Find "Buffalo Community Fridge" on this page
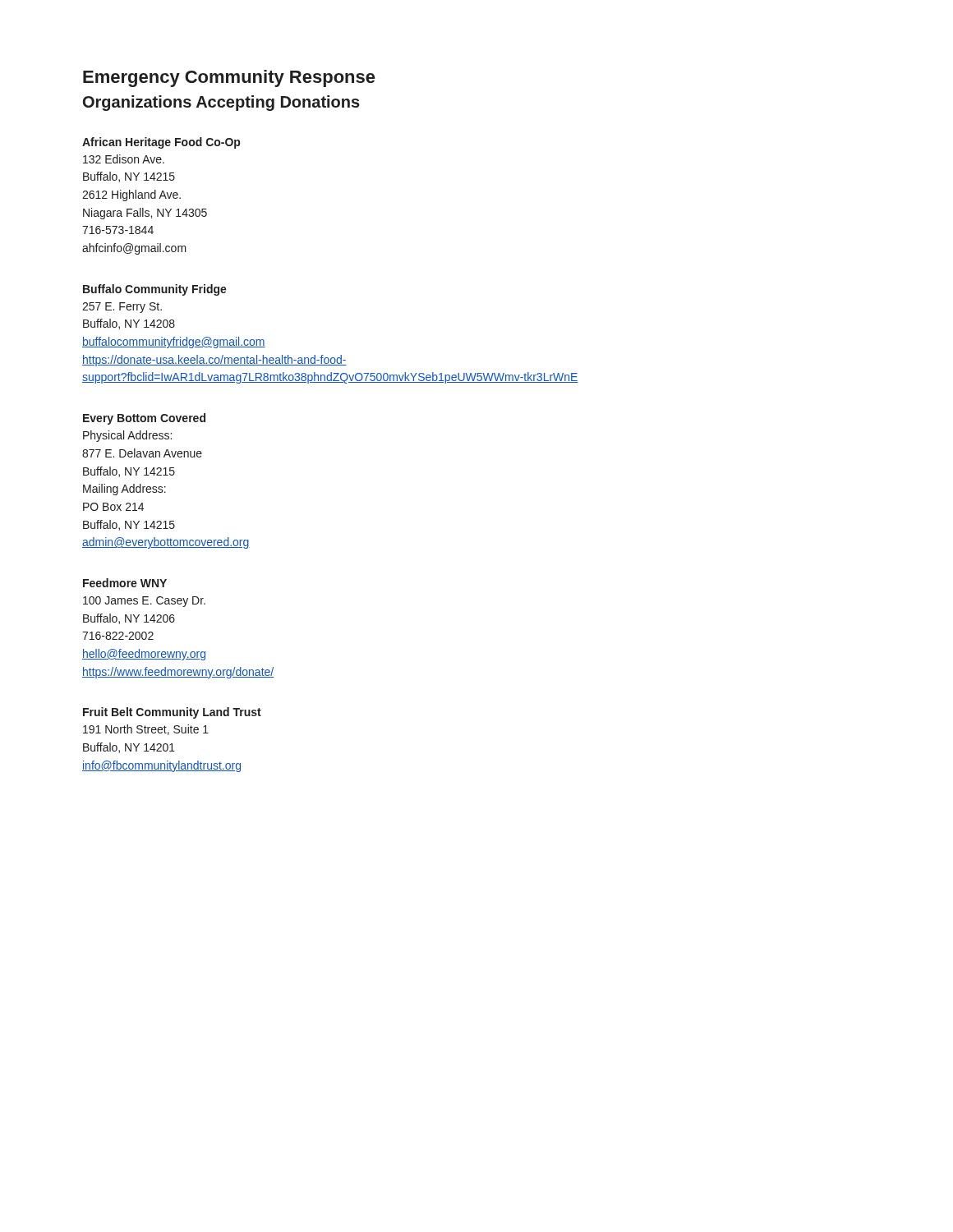This screenshot has width=953, height=1232. (154, 289)
